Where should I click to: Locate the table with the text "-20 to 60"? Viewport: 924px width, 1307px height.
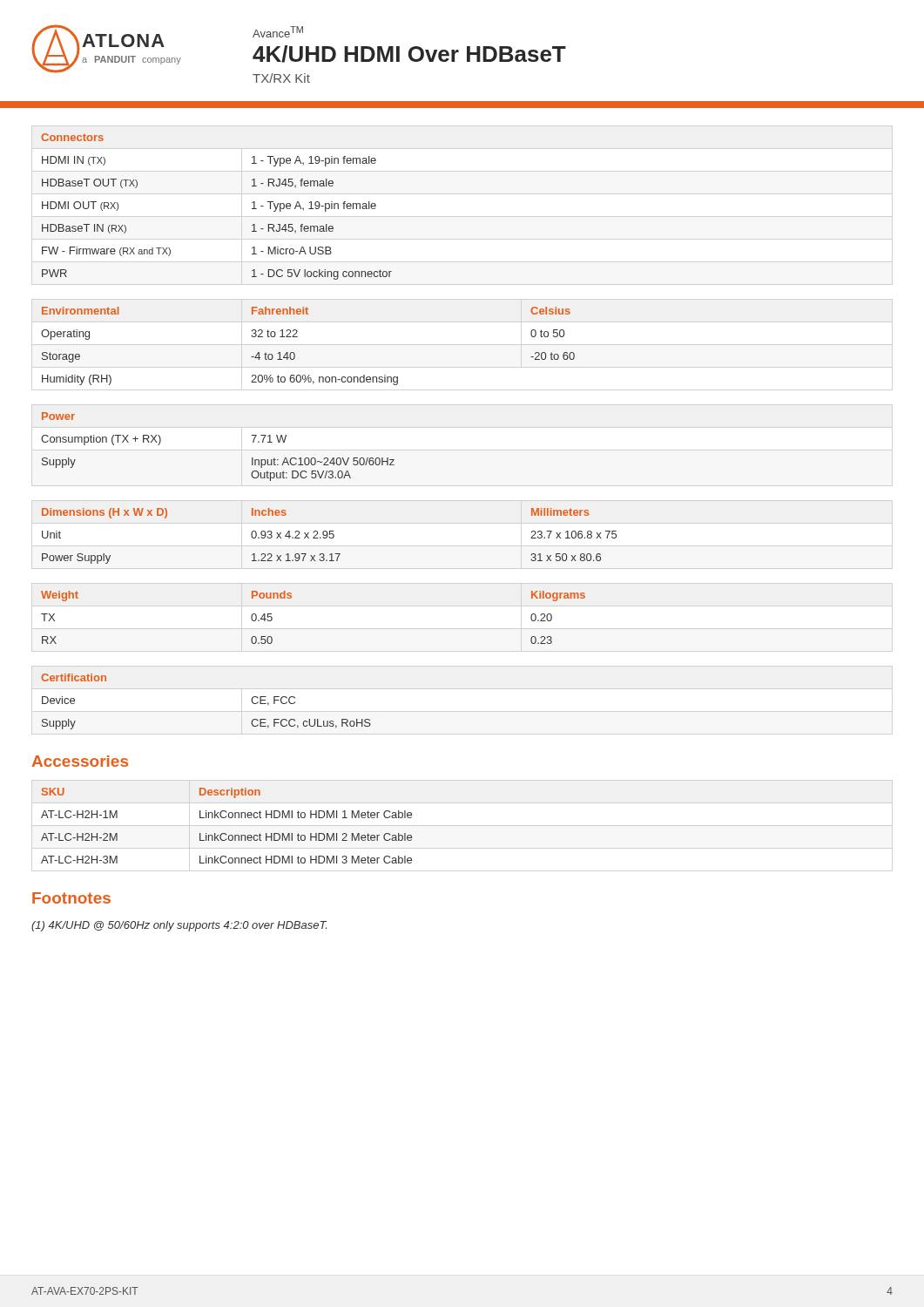tap(462, 345)
